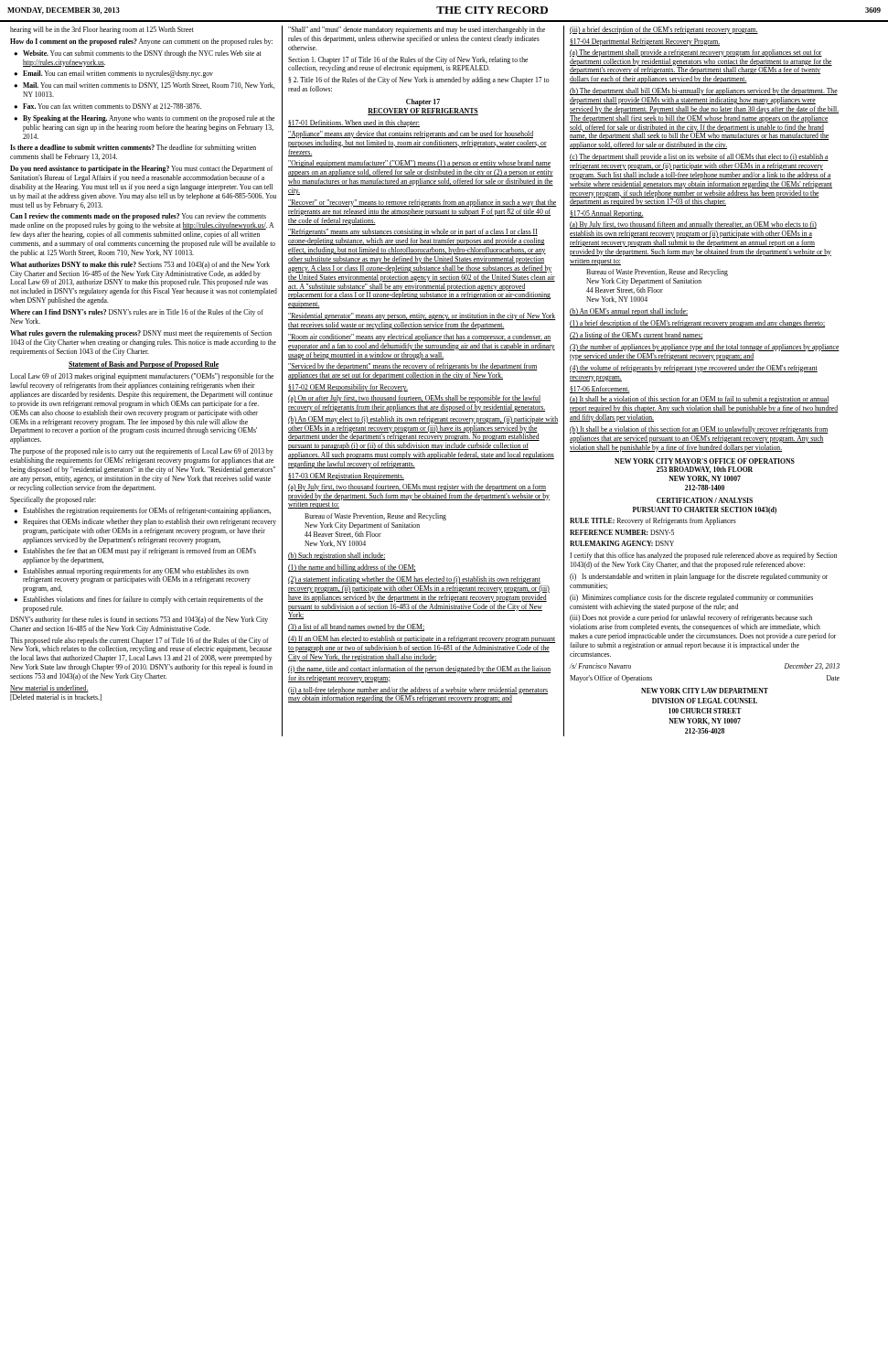Find the block starting "Statement of Basis and Purpose of Proposed Rule"
Viewport: 888px width, 1372px height.
tap(144, 365)
